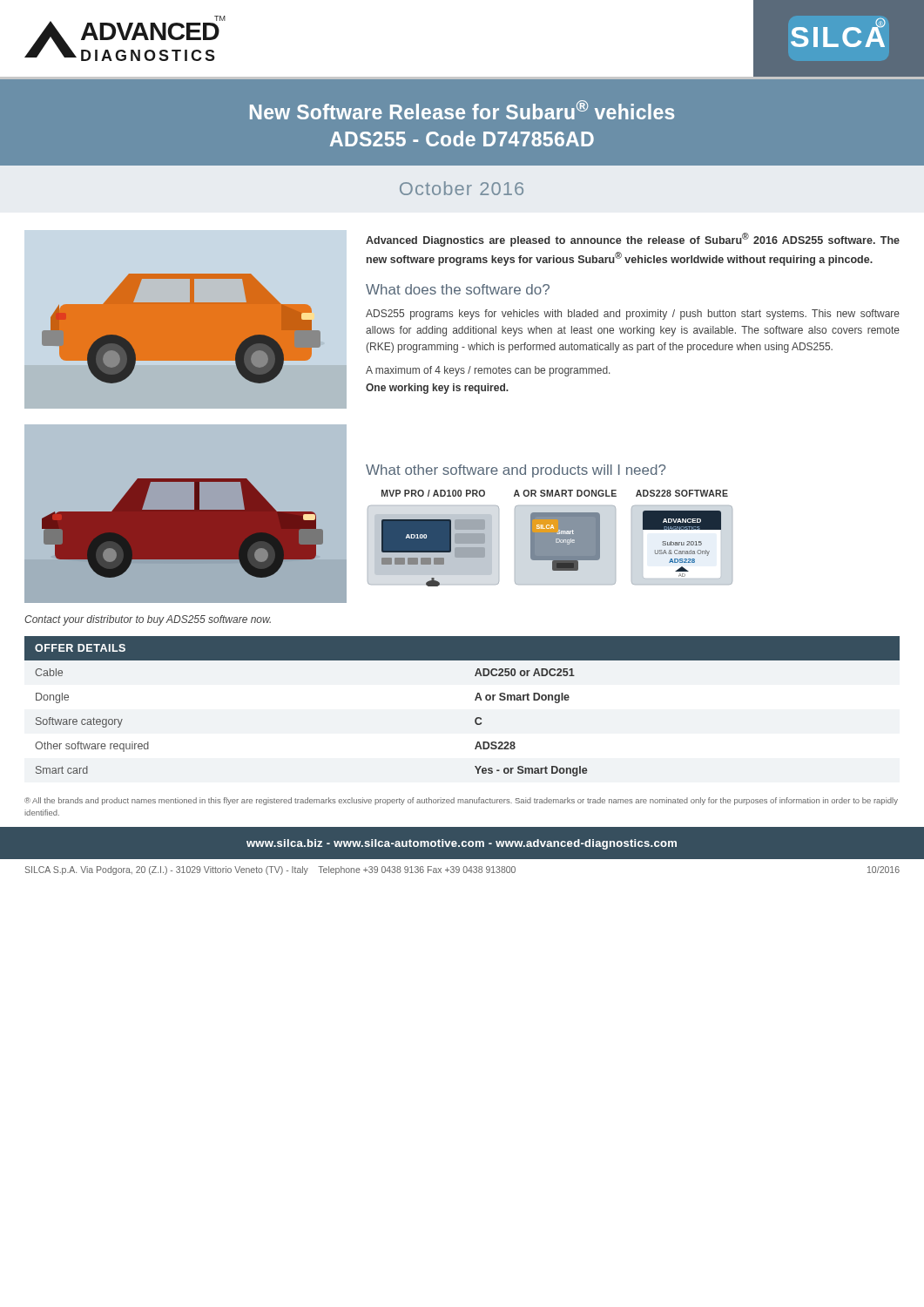The image size is (924, 1307).
Task: Click the section header that begins "What other software and products"
Action: 516,470
